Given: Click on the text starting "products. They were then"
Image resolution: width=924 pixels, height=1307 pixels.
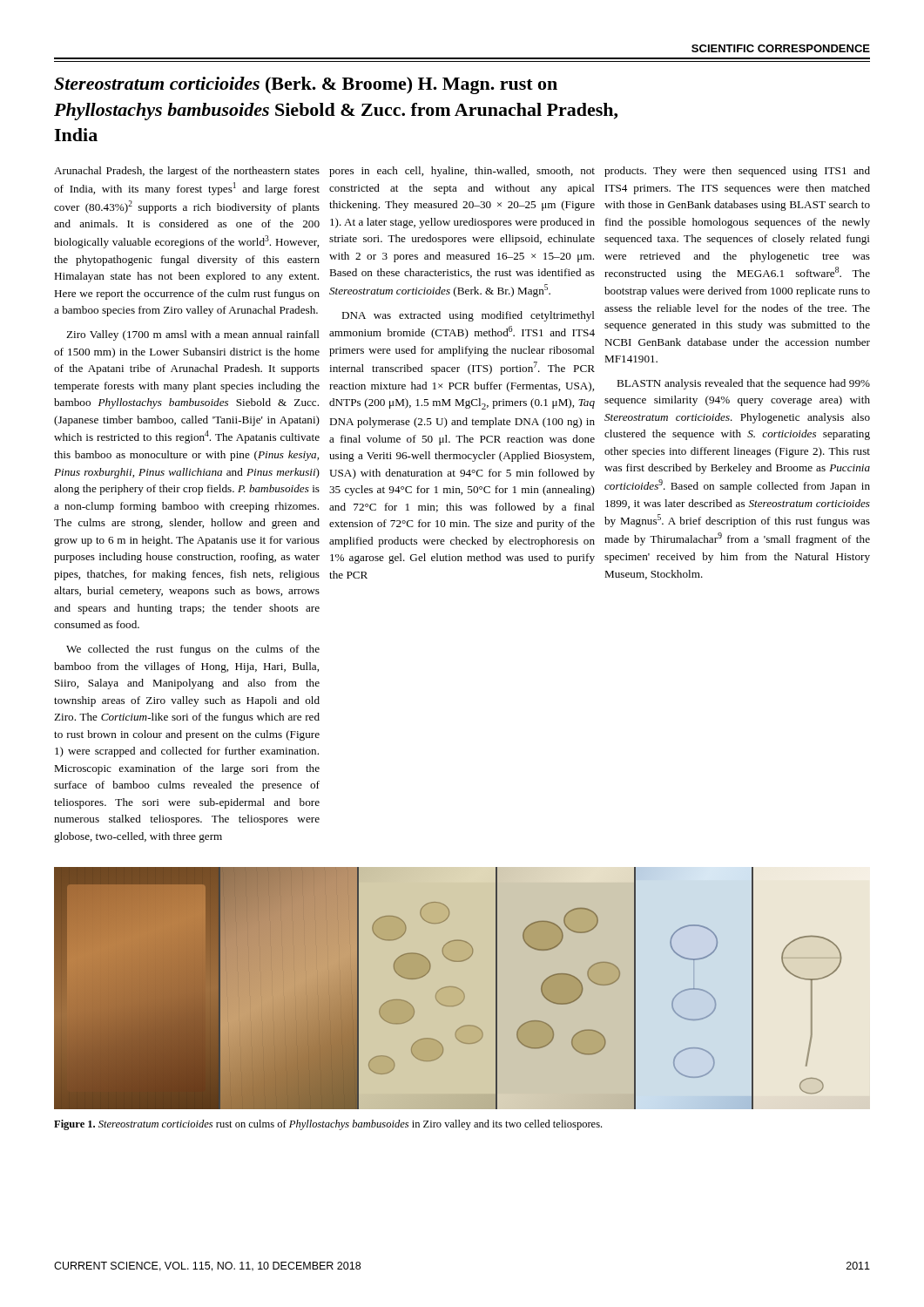Looking at the screenshot, I should tap(737, 372).
